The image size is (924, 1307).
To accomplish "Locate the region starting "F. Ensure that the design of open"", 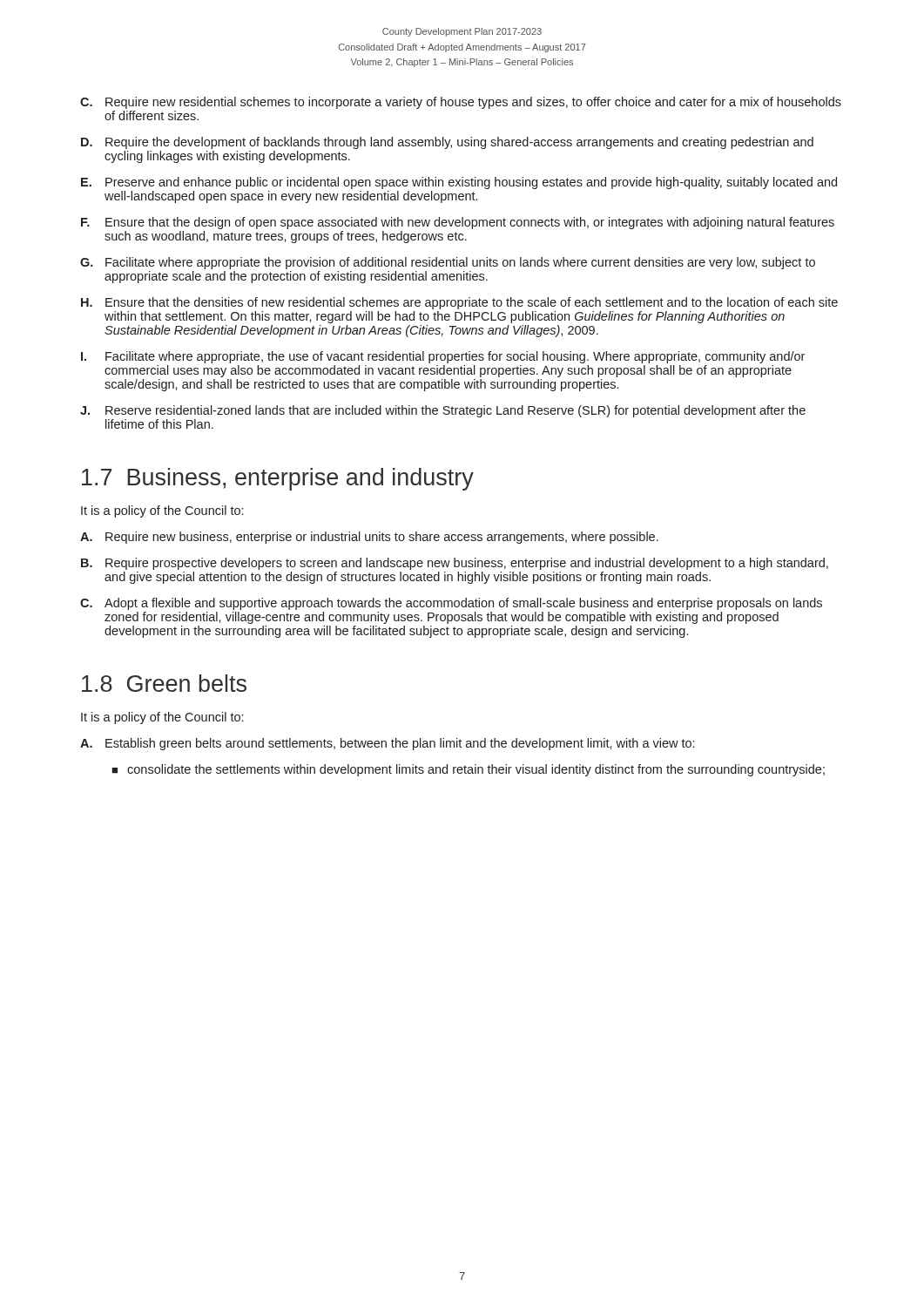I will (462, 229).
